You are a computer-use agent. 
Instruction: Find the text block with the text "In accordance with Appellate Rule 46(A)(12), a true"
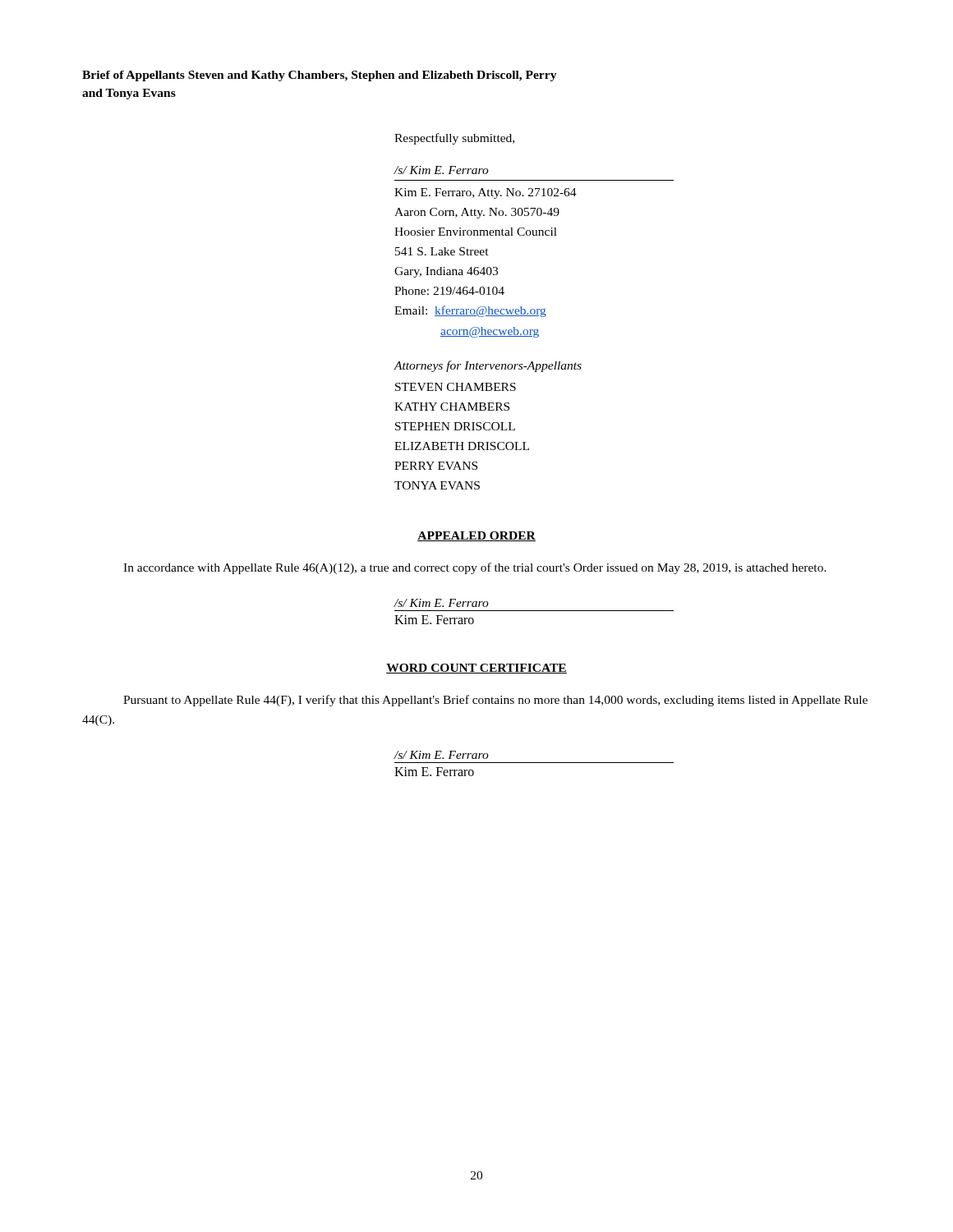tap(475, 567)
